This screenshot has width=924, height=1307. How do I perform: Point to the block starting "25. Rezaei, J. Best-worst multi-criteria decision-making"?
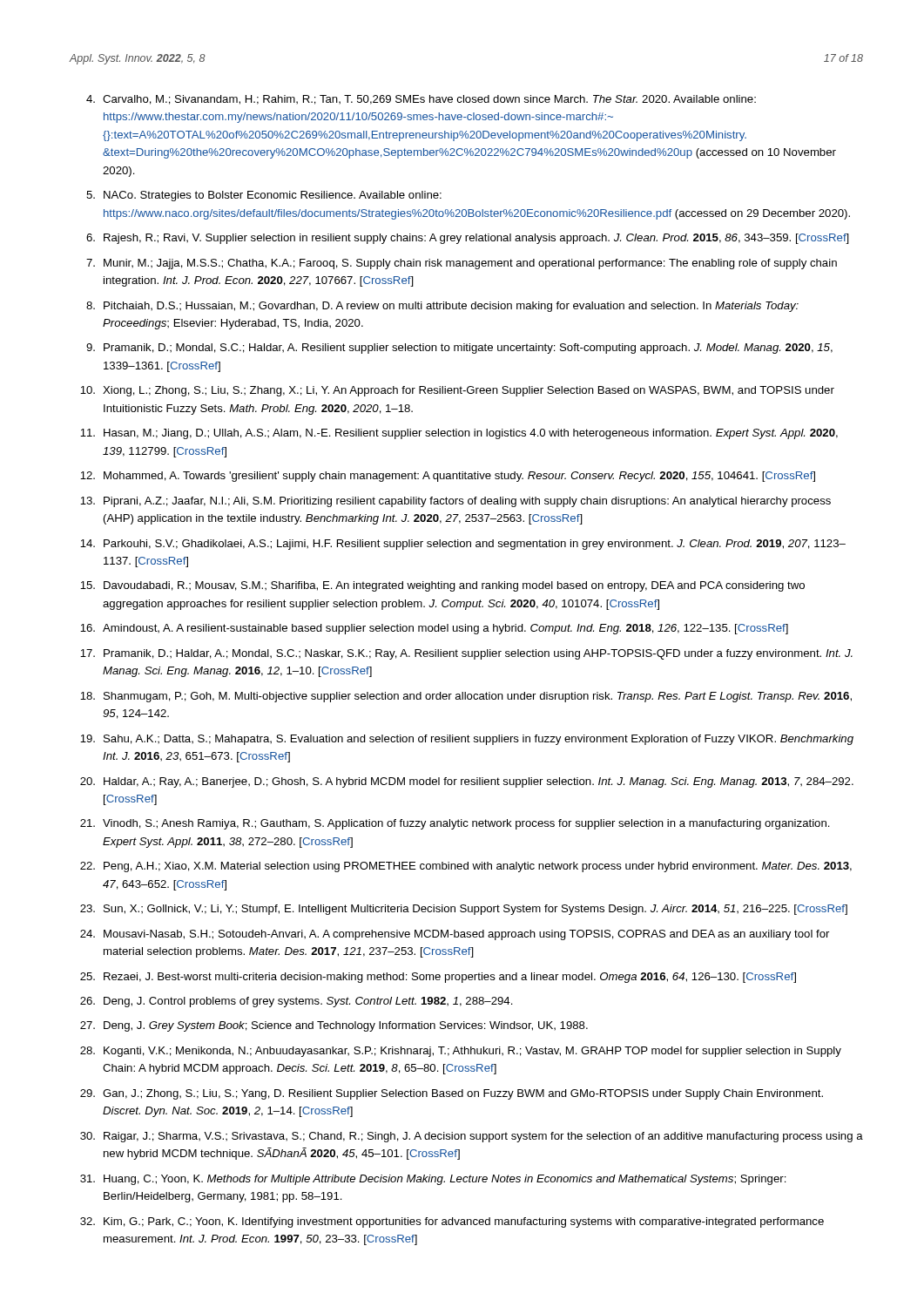[x=466, y=977]
